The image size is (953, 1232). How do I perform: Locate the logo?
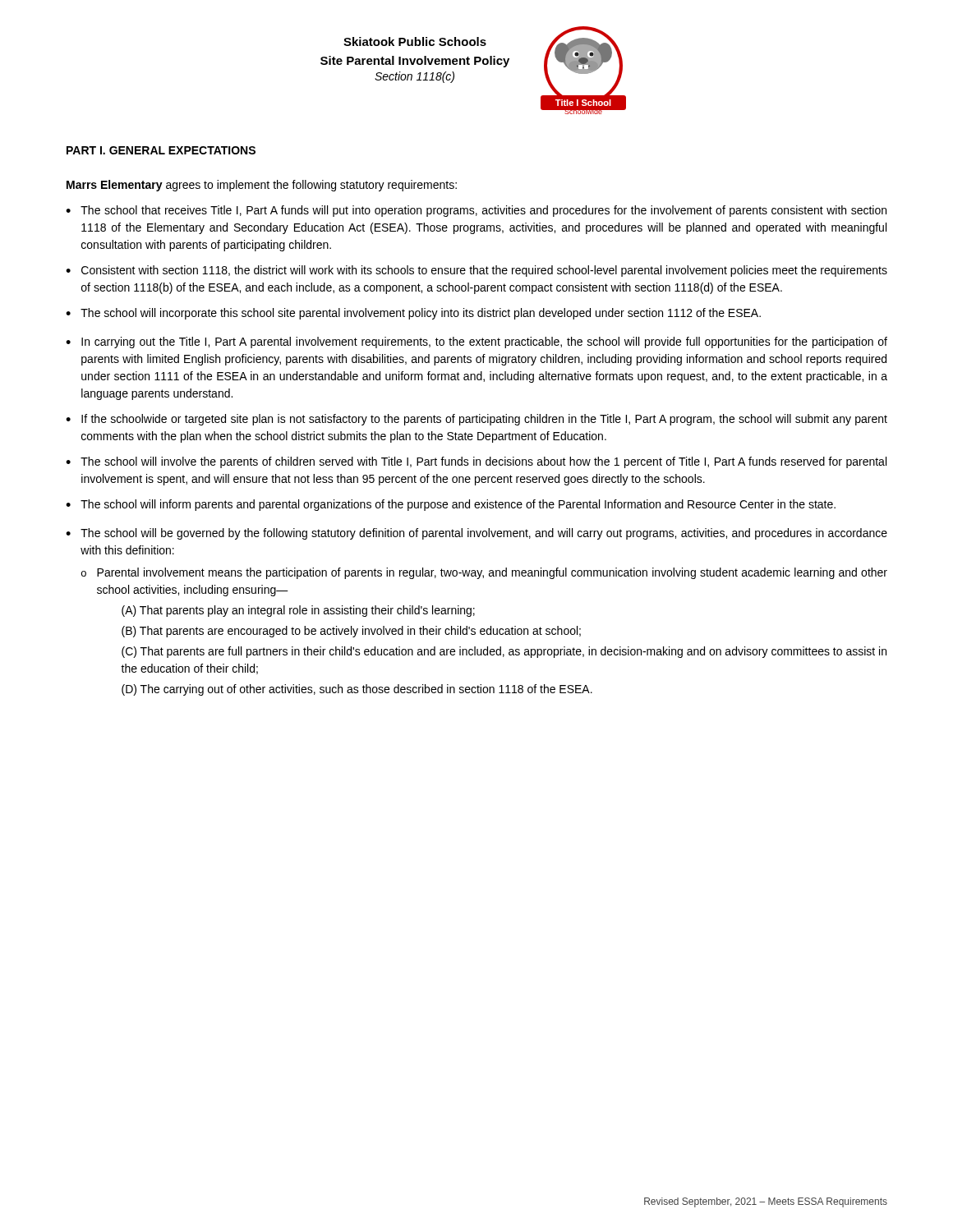pyautogui.click(x=584, y=71)
